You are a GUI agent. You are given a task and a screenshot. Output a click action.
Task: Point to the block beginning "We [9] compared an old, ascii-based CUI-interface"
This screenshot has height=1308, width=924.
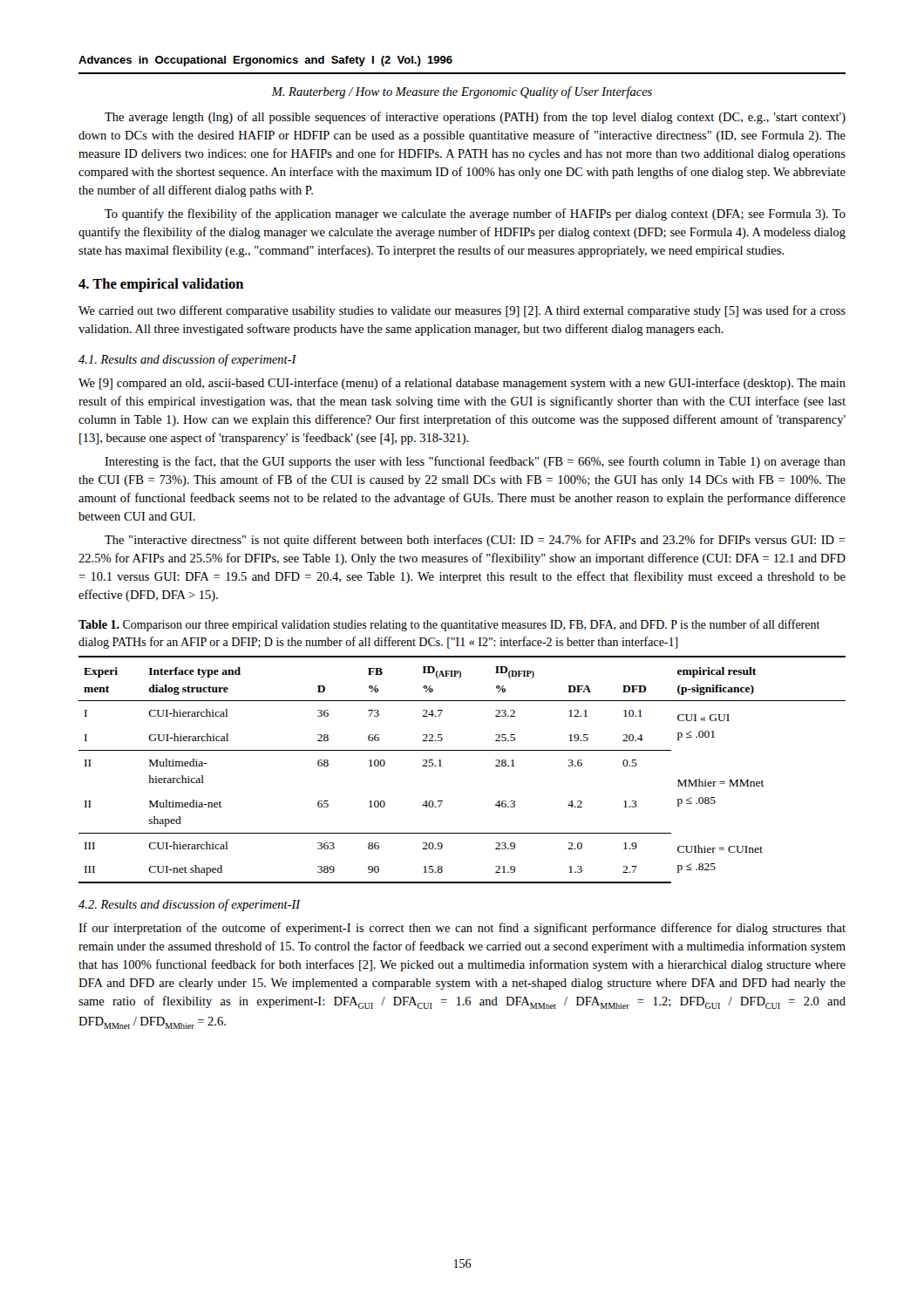462,411
